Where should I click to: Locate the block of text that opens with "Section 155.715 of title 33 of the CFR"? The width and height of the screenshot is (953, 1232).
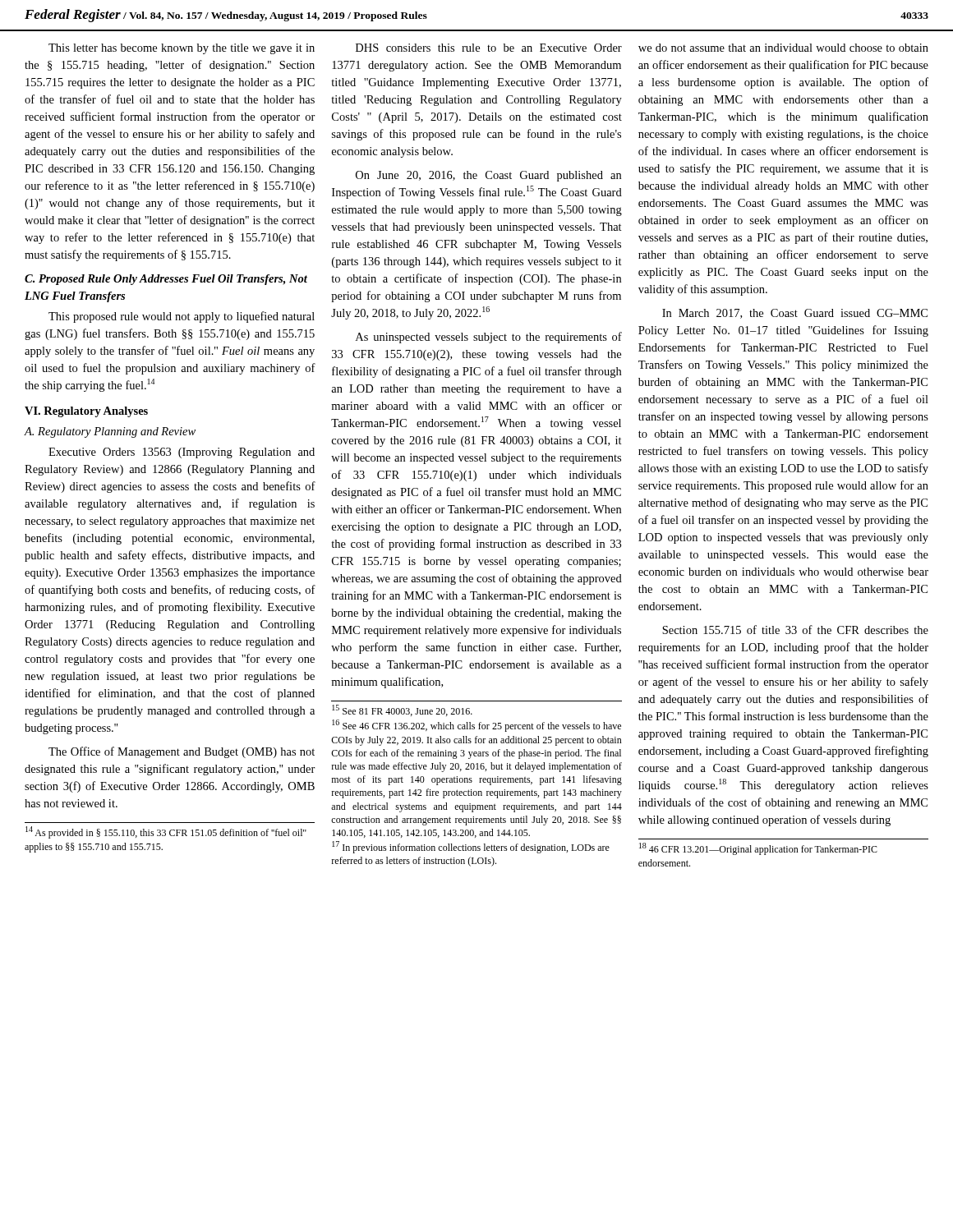click(783, 725)
